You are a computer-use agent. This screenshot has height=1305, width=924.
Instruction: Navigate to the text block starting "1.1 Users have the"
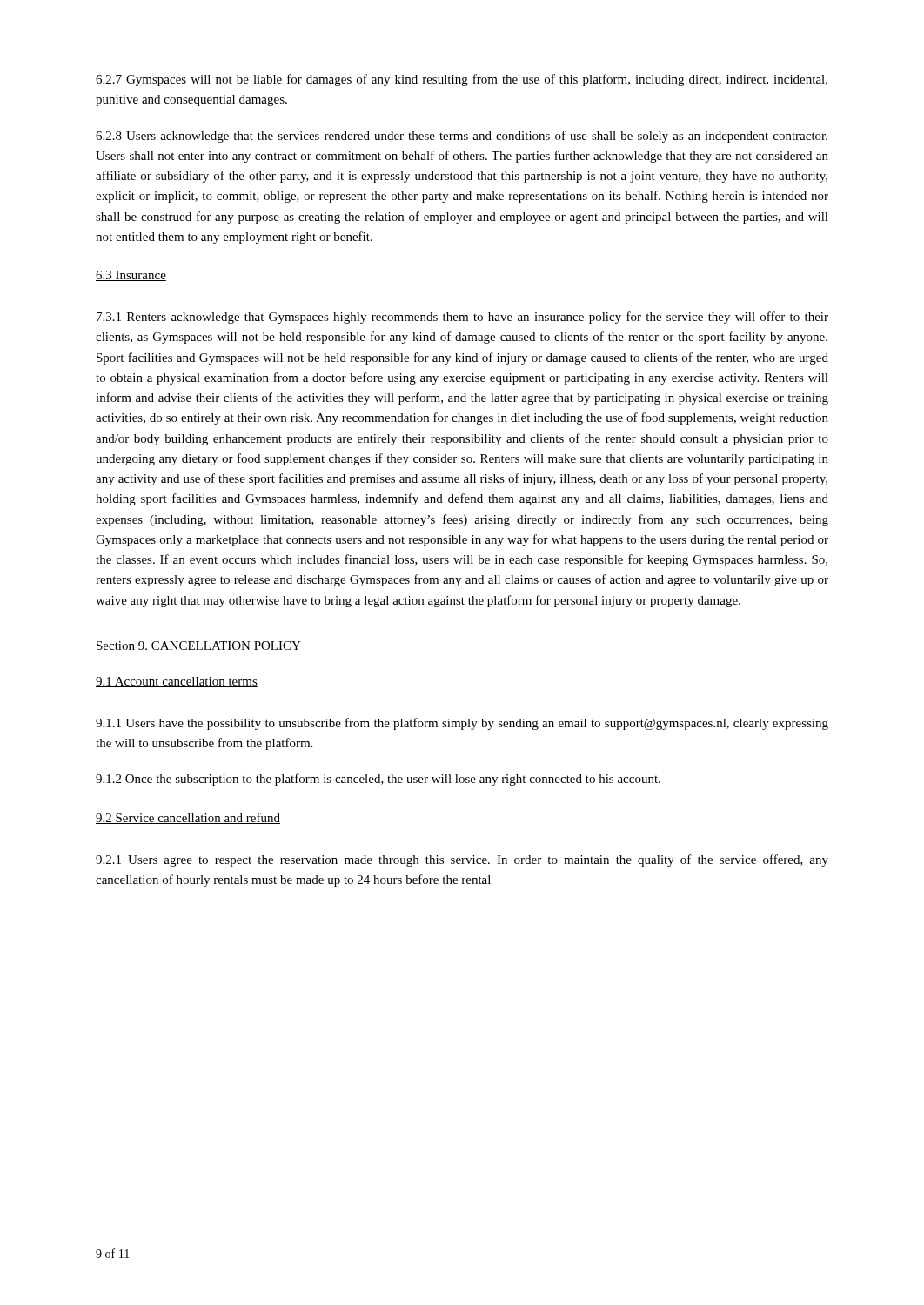pyautogui.click(x=462, y=733)
